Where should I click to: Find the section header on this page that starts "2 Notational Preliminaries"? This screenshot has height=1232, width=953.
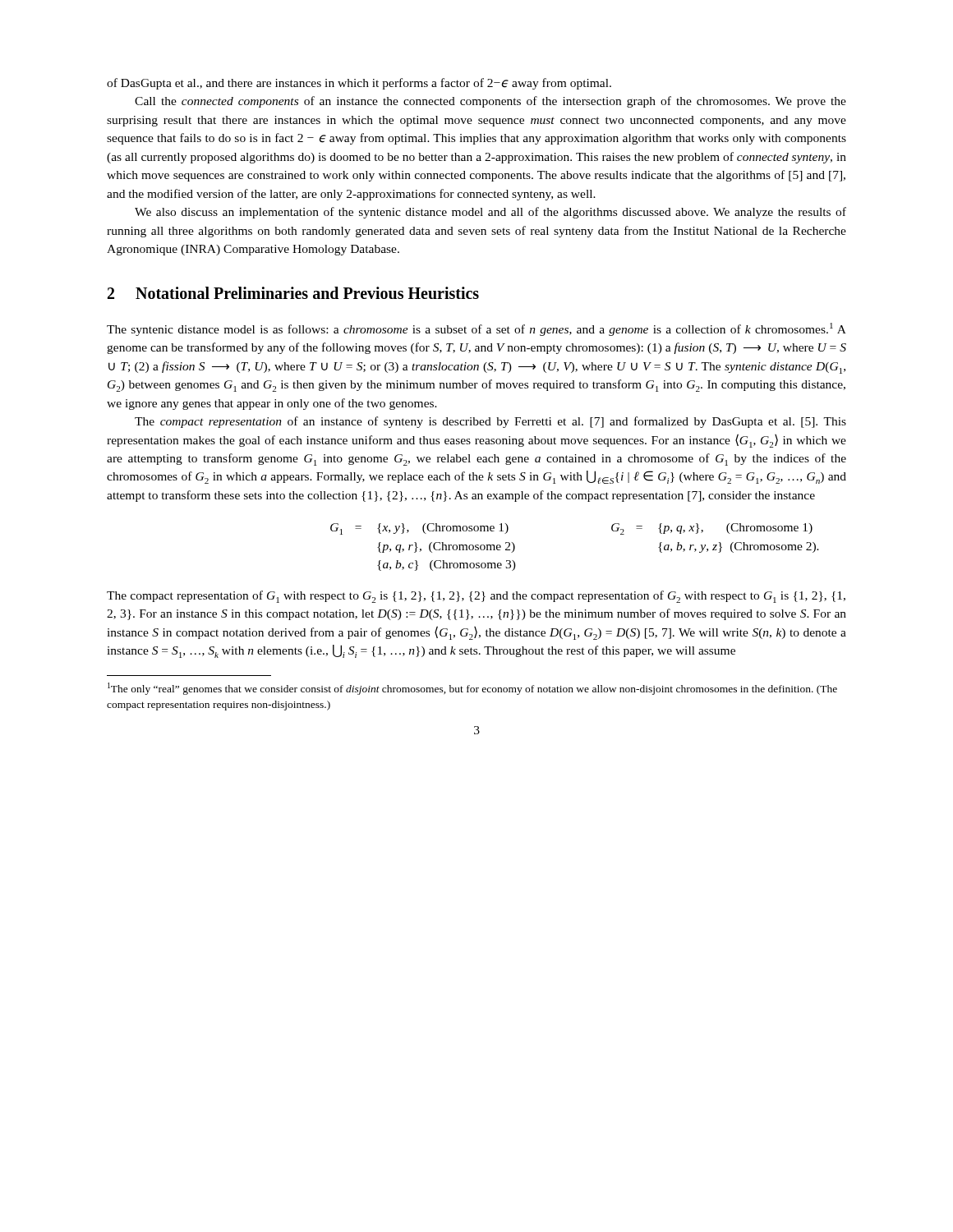(x=293, y=293)
